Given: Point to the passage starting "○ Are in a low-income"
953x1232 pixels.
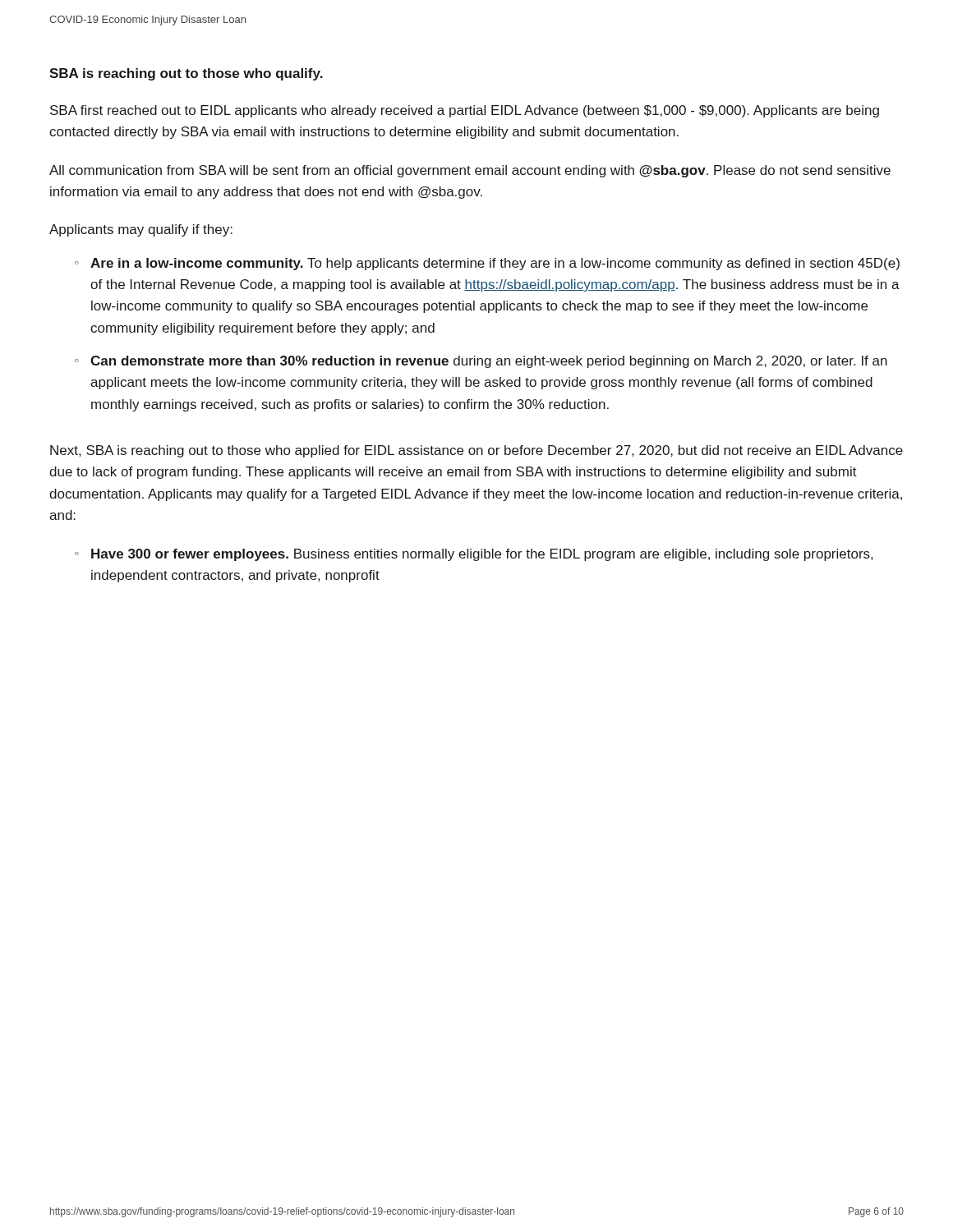Looking at the screenshot, I should pyautogui.click(x=489, y=296).
